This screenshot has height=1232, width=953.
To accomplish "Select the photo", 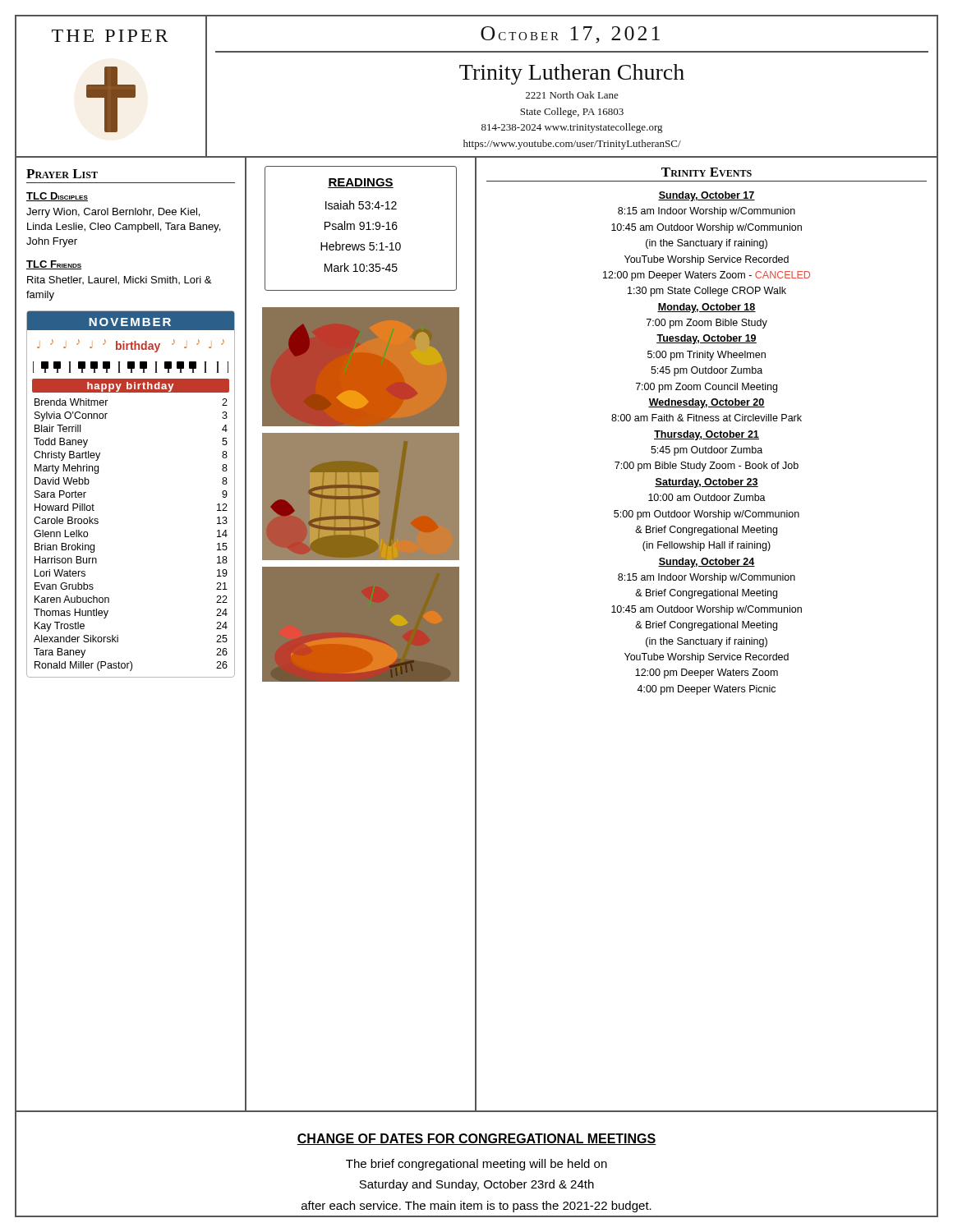I will 361,494.
